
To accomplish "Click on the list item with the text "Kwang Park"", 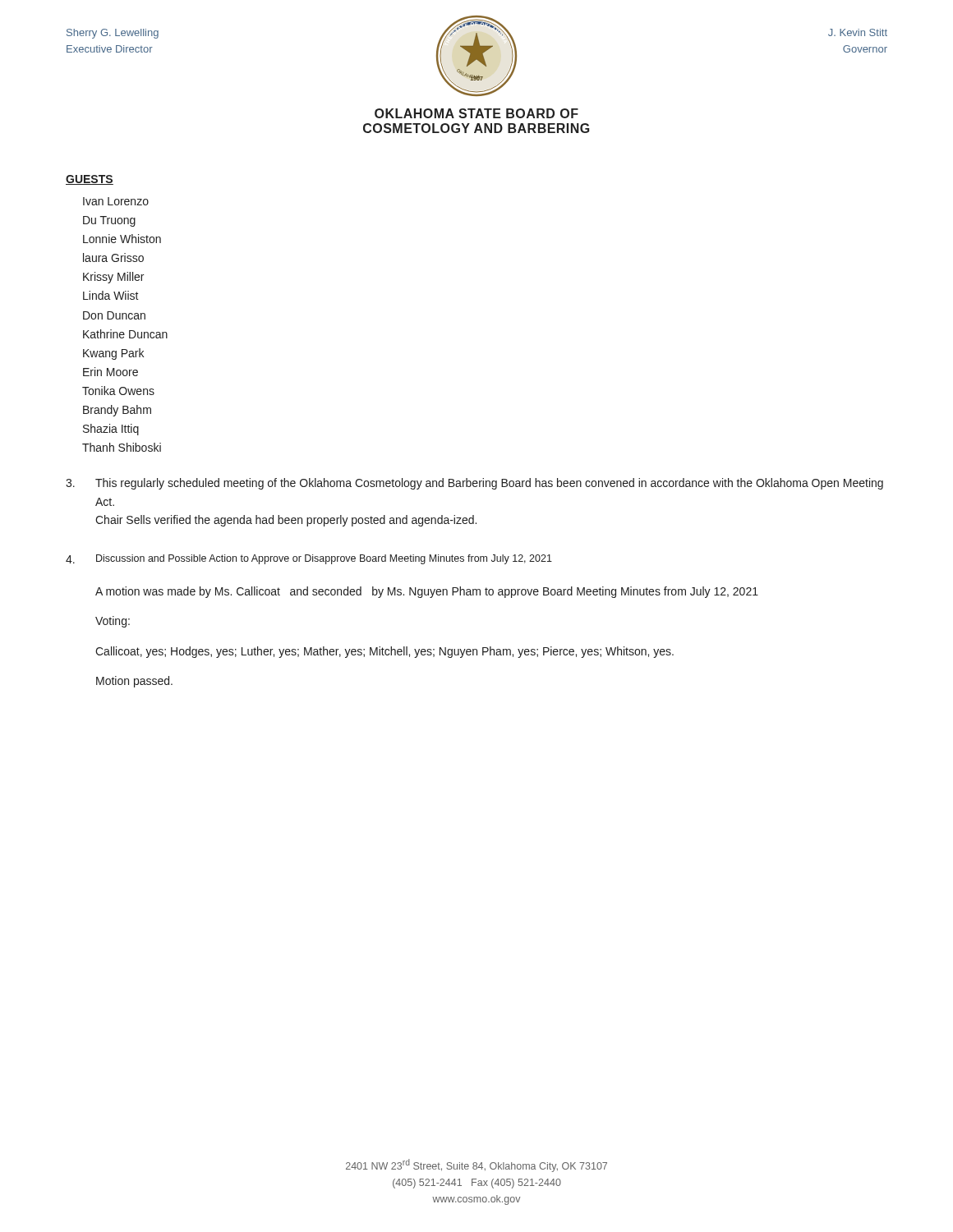I will click(x=113, y=353).
